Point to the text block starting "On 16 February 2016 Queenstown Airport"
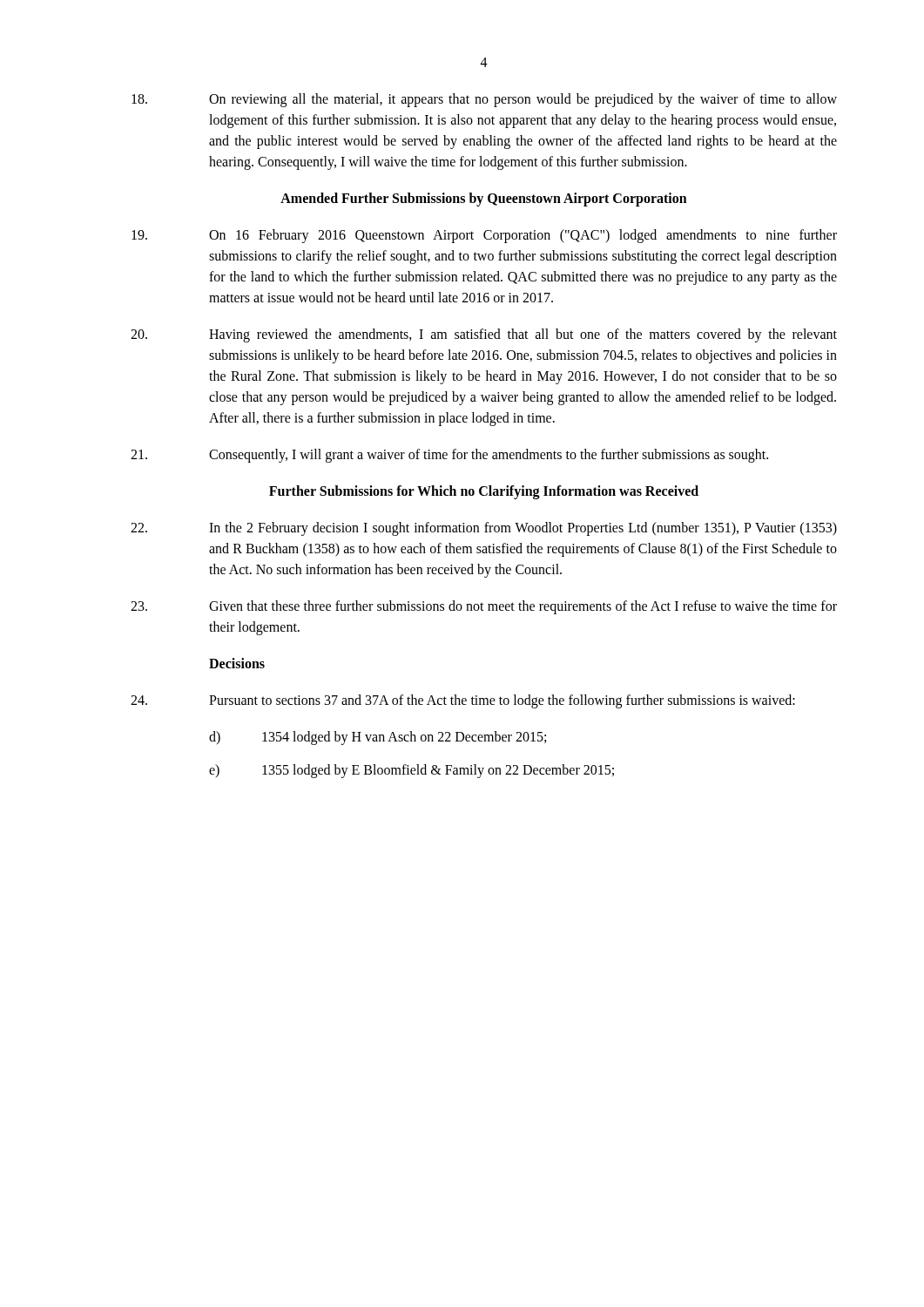The height and width of the screenshot is (1307, 924). coord(484,267)
